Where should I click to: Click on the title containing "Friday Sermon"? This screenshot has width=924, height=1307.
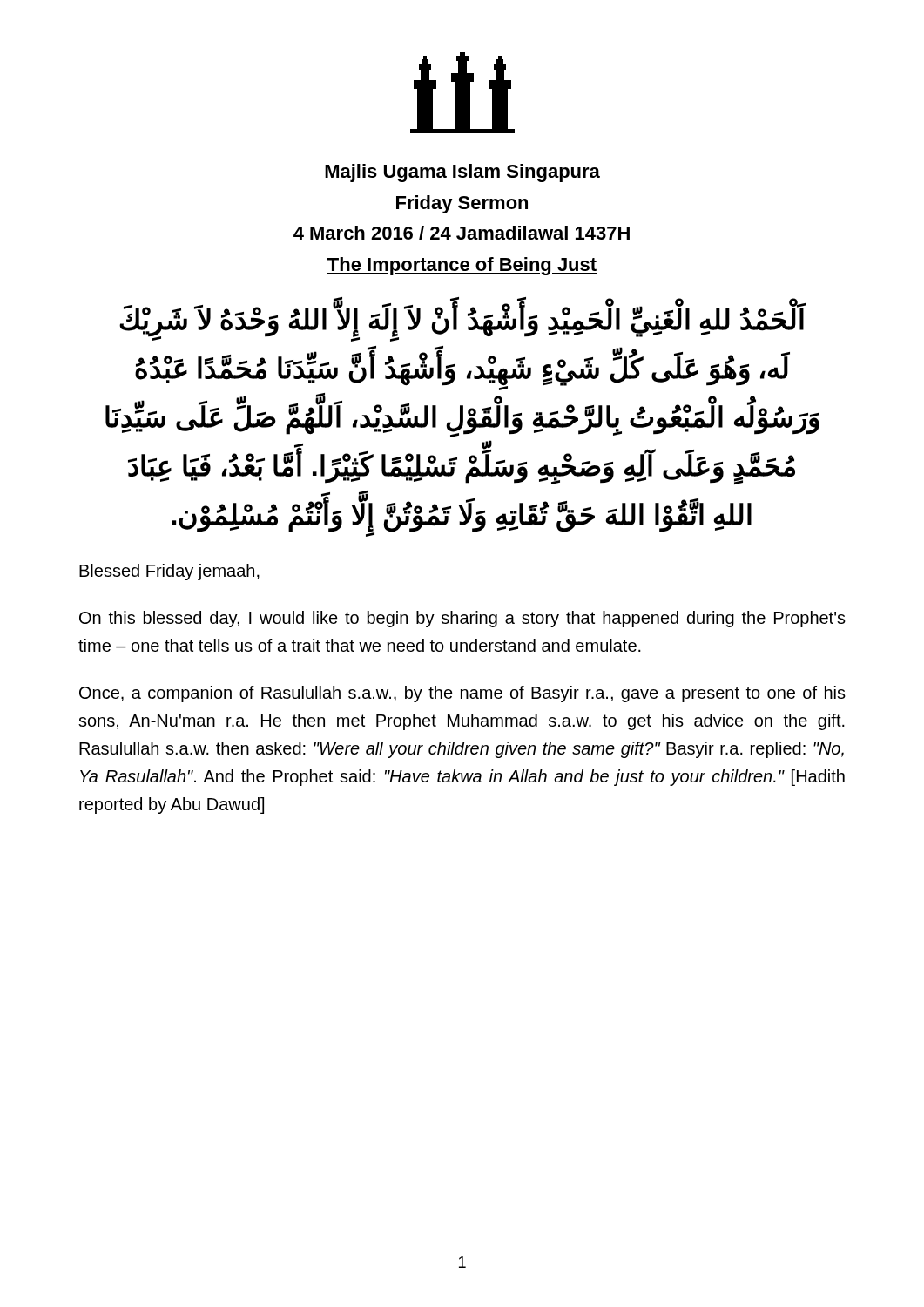[462, 202]
